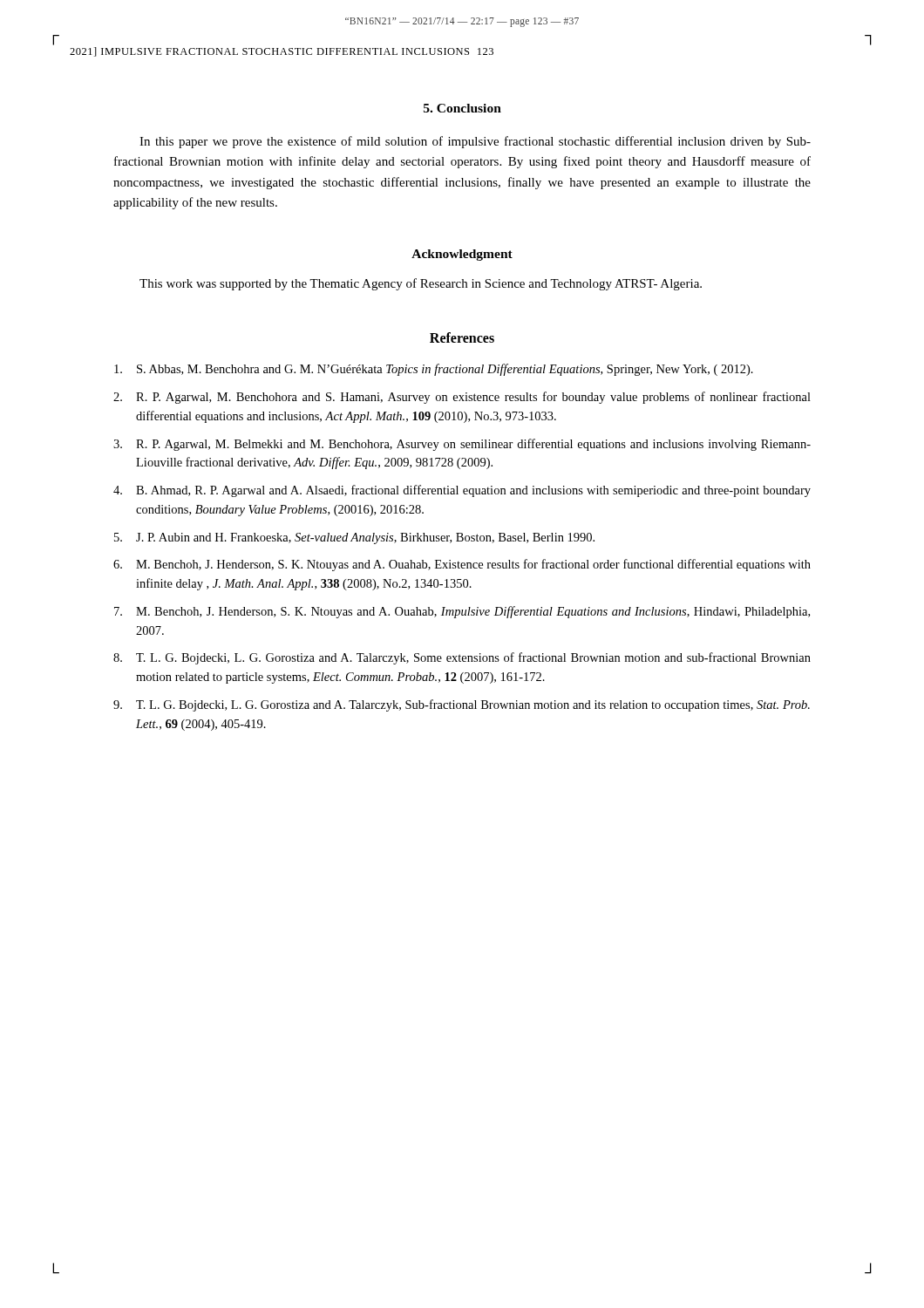Where is the passage that starts "5. J. P. Aubin"?
Viewport: 924px width, 1308px height.
462,538
